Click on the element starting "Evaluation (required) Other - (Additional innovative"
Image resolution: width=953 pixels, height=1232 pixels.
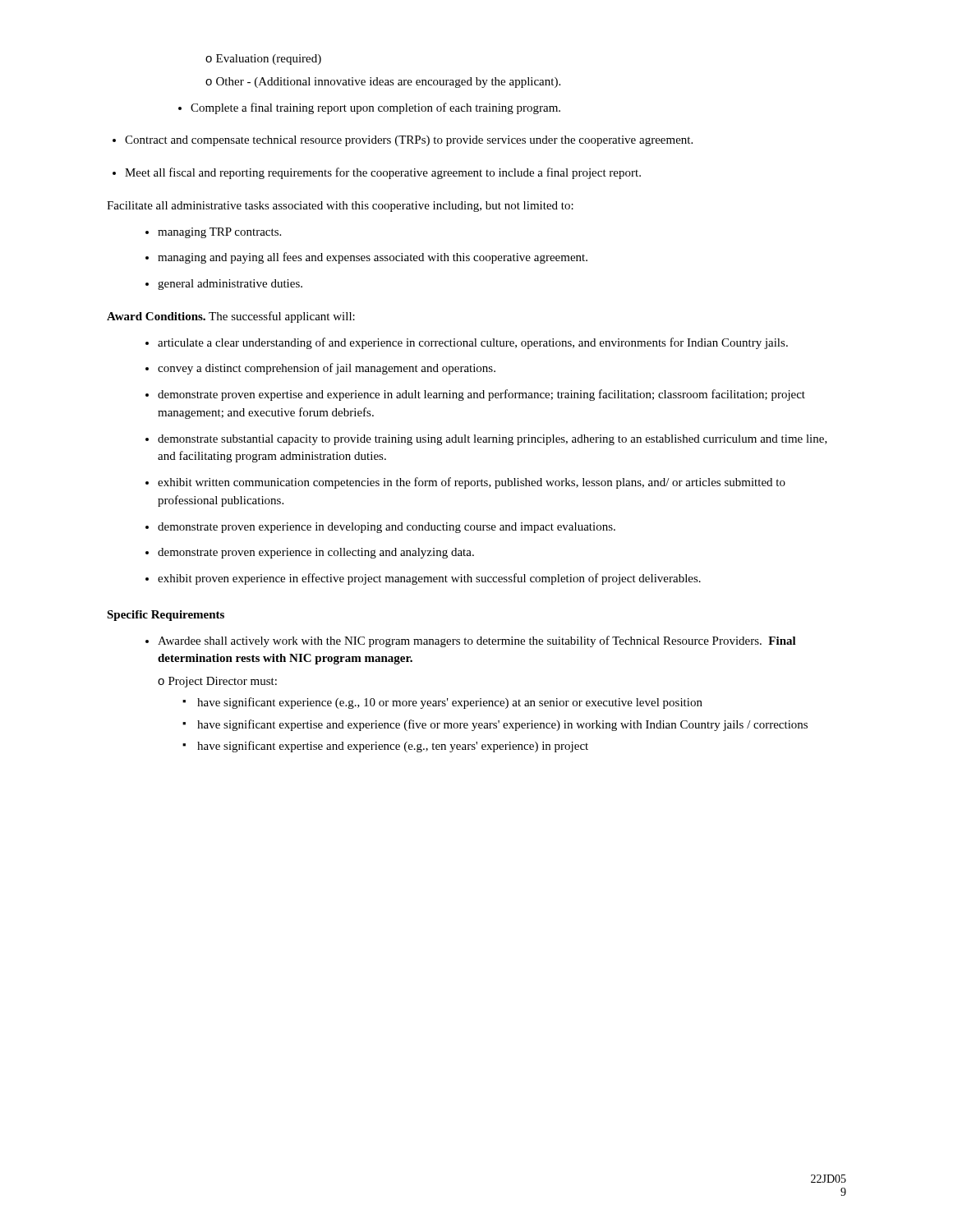526,70
